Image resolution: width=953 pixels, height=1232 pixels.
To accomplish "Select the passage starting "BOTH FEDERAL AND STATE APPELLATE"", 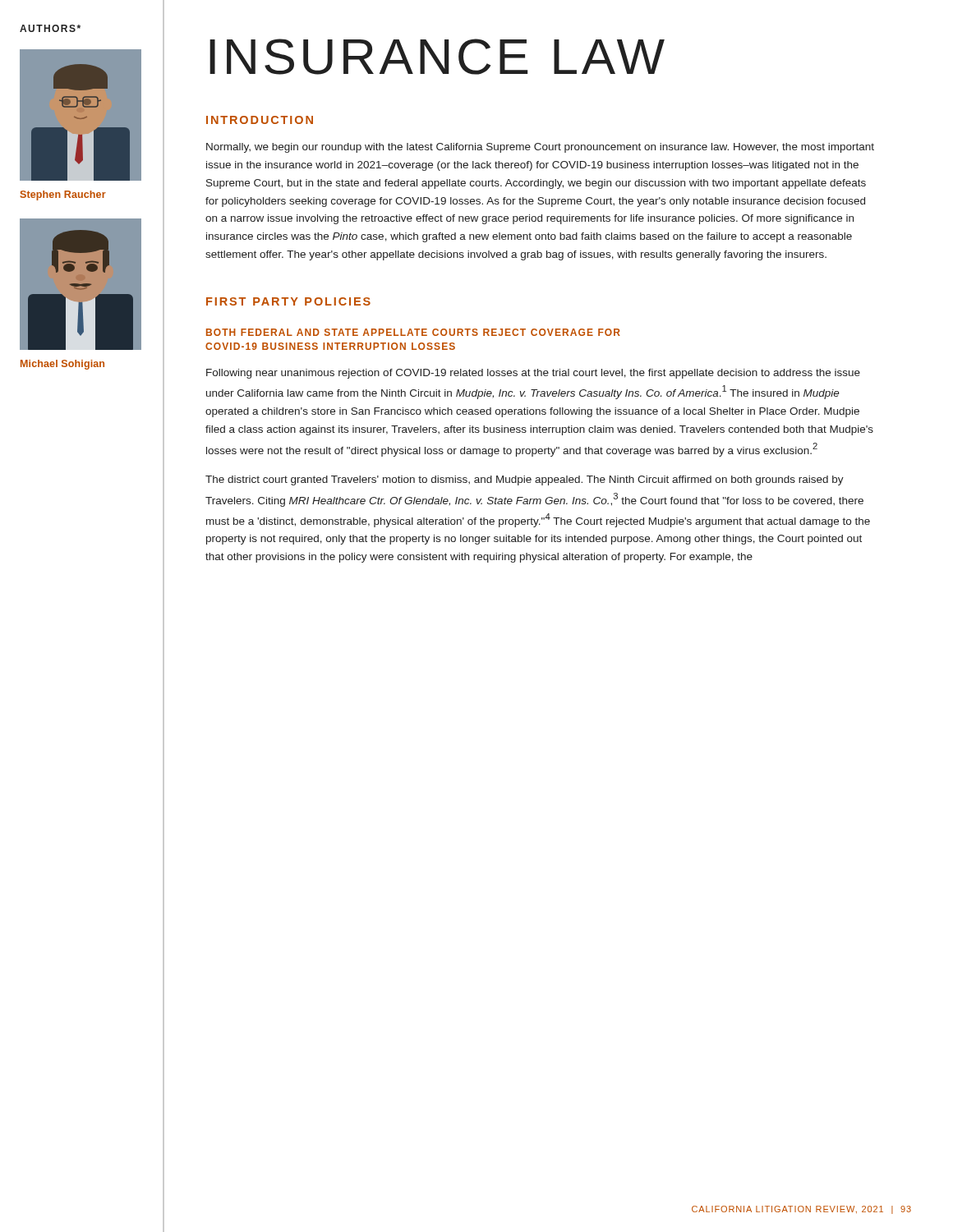I will click(413, 340).
